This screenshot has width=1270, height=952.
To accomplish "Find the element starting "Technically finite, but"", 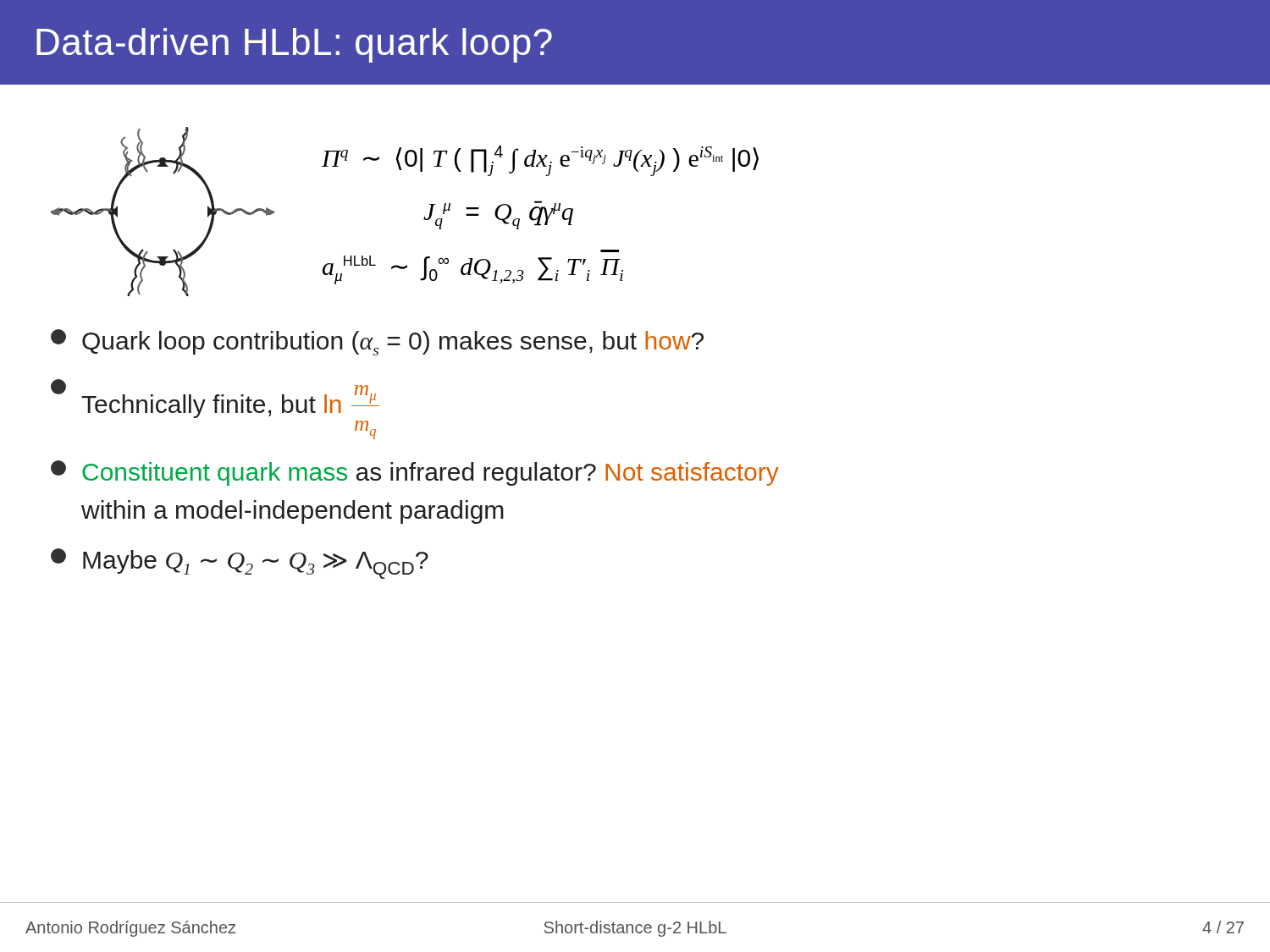I will pos(216,406).
